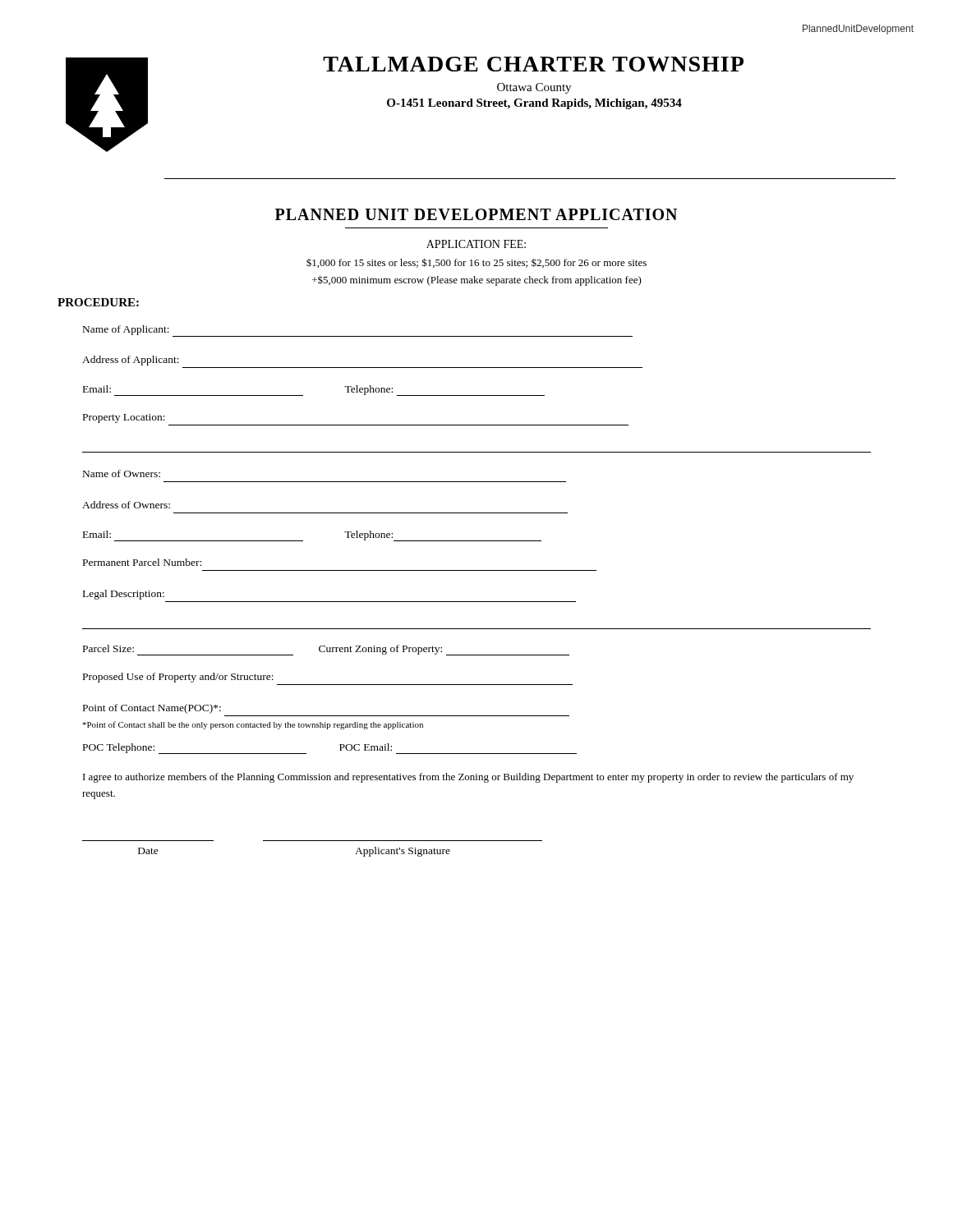The height and width of the screenshot is (1232, 953).
Task: Locate the text starting "Parcel Size: Current Zoning of Property:"
Action: coord(326,649)
